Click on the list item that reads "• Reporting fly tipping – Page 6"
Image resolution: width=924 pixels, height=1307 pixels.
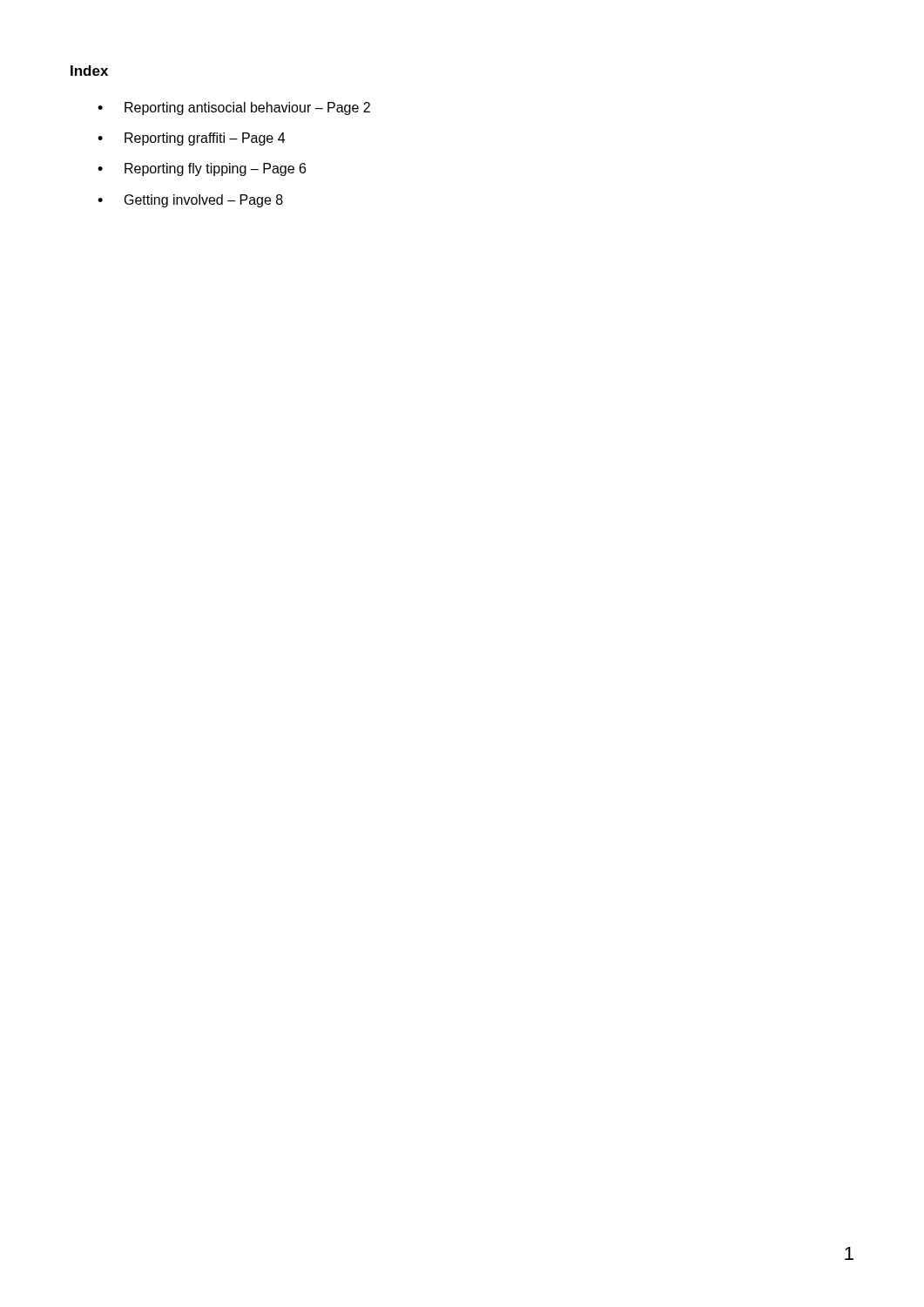(202, 170)
